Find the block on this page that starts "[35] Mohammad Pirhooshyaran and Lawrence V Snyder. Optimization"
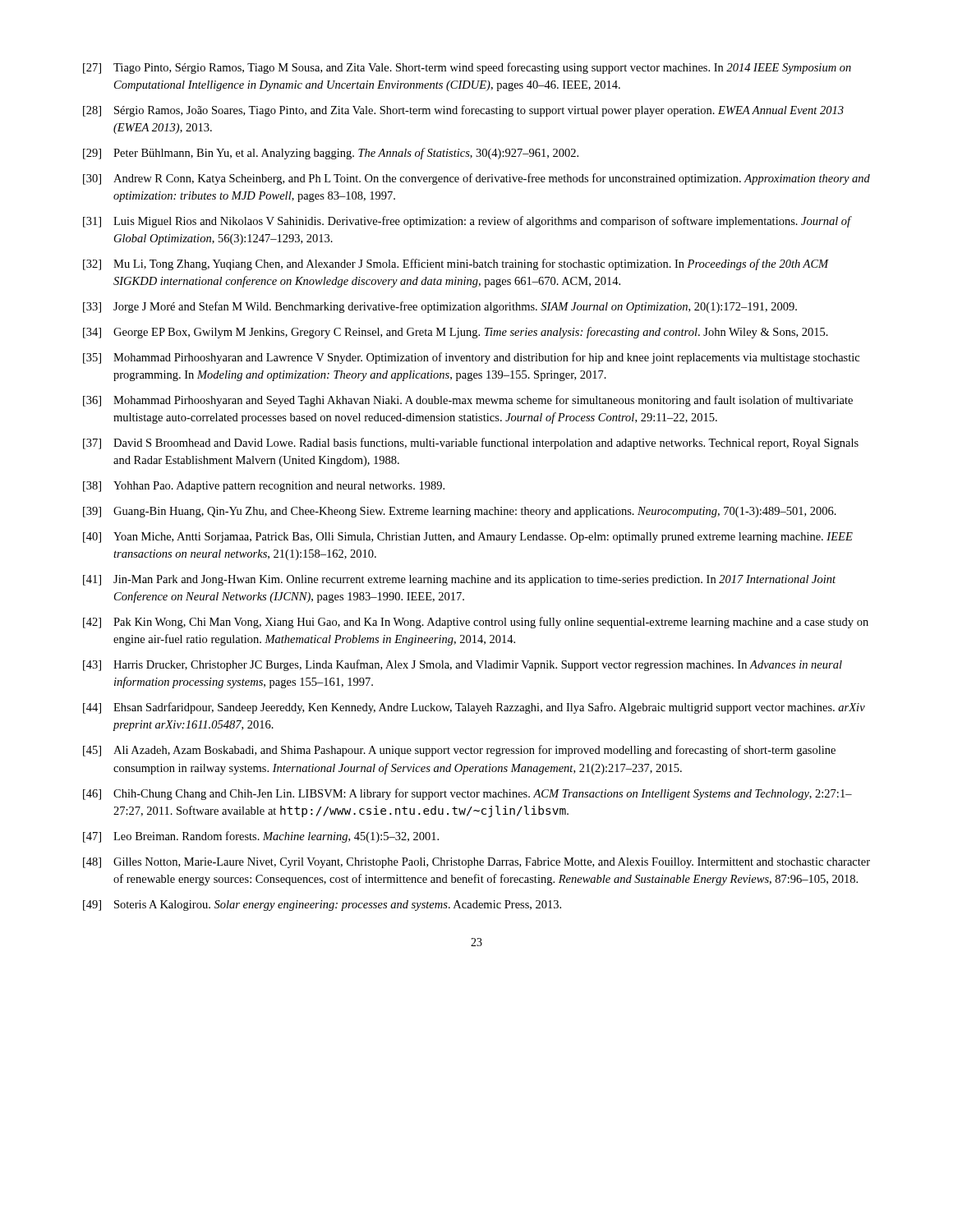The image size is (953, 1232). pyautogui.click(x=476, y=367)
